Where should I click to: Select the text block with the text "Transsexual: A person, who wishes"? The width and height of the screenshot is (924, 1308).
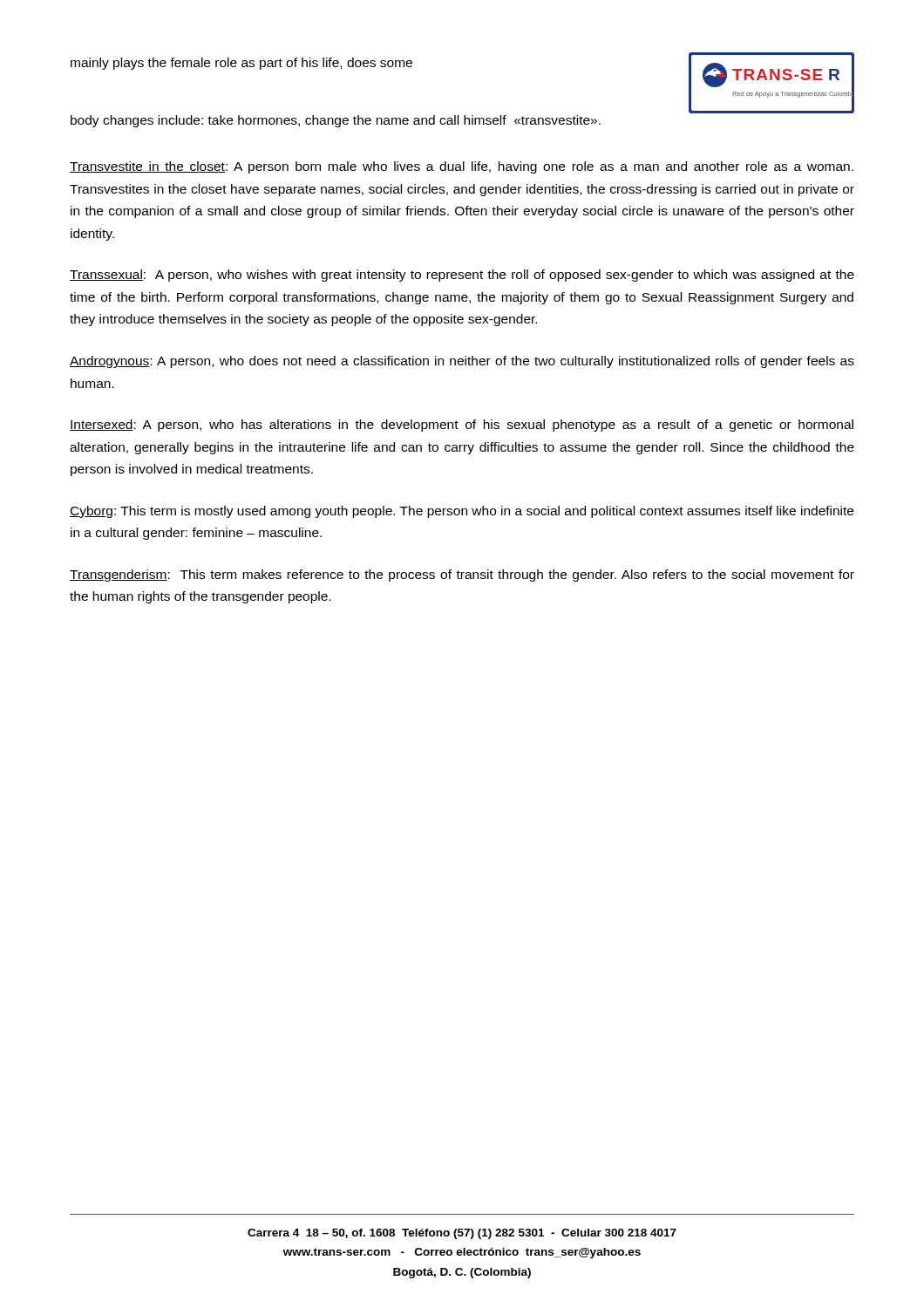point(462,297)
